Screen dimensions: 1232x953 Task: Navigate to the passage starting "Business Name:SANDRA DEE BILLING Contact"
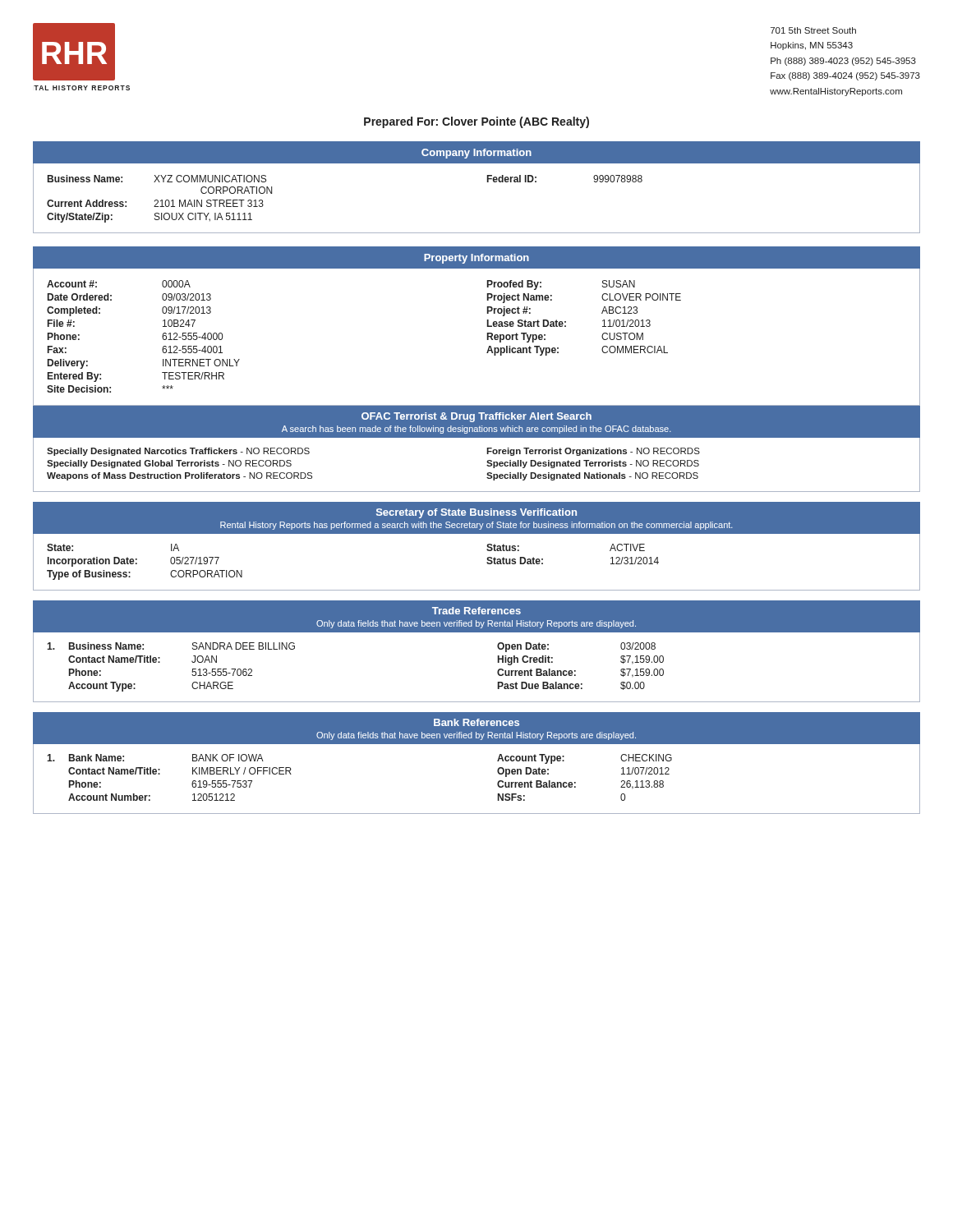coord(109,647)
